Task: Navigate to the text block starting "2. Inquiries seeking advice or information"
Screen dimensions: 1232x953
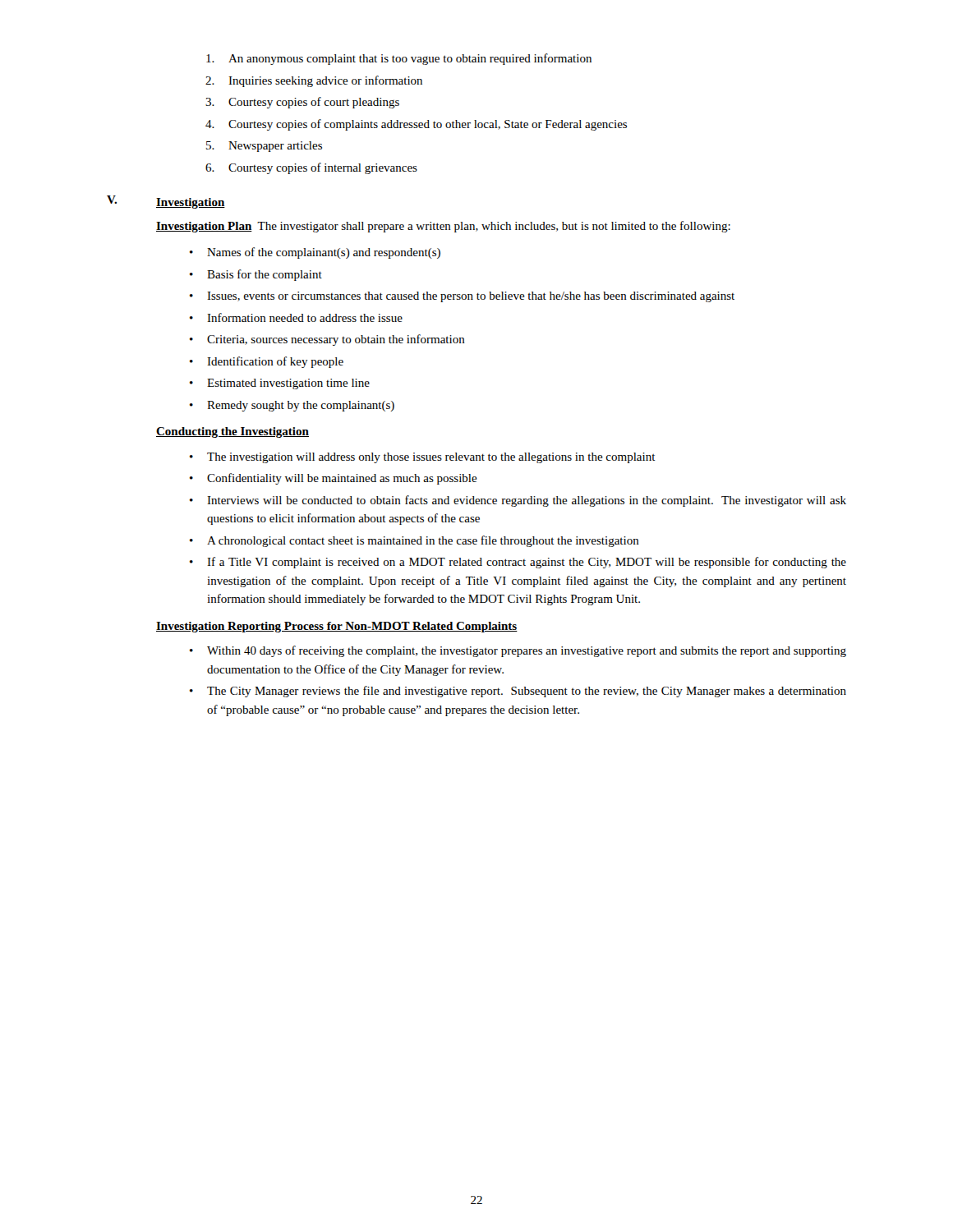Action: point(314,80)
